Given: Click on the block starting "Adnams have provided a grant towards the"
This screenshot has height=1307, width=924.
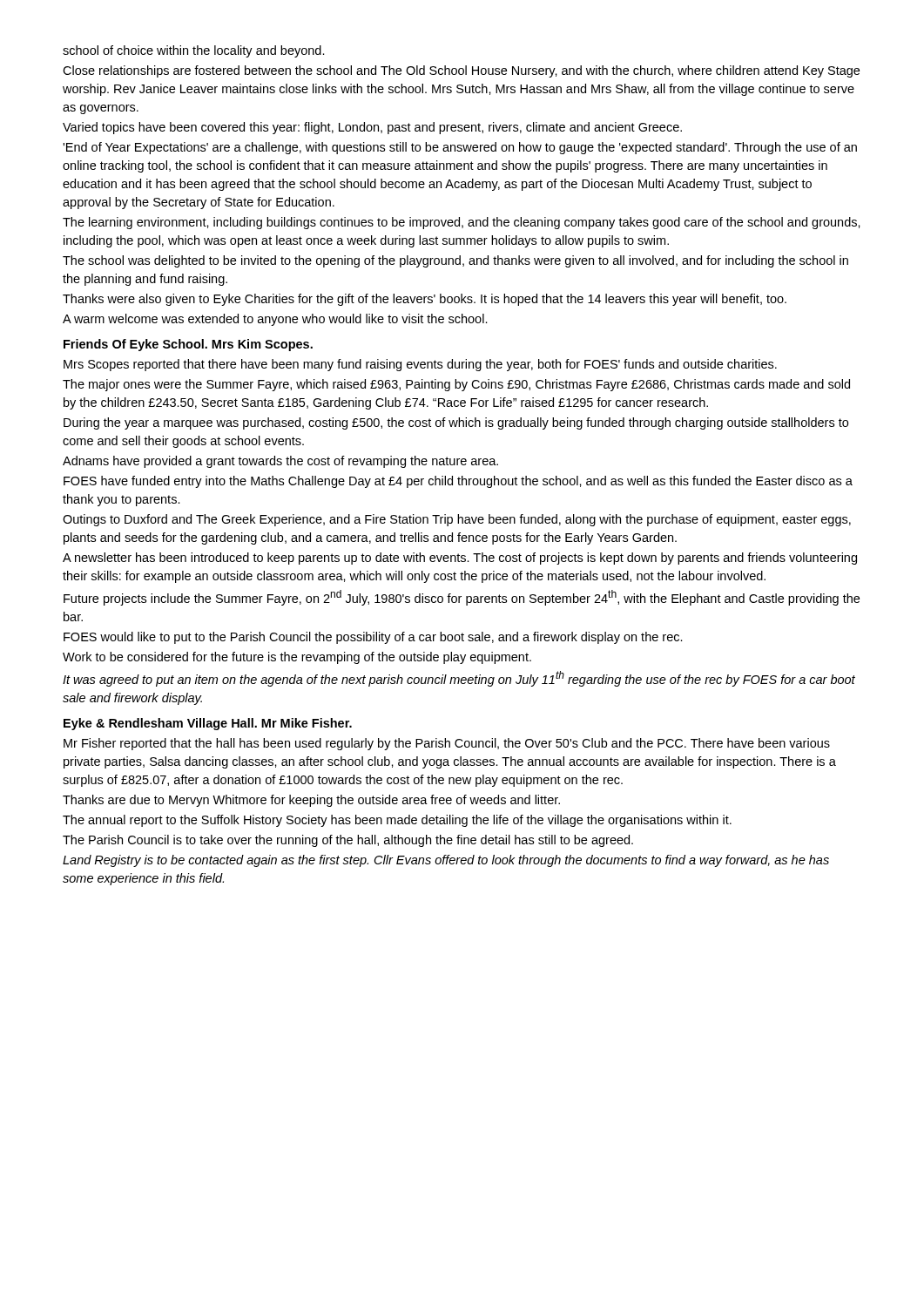Looking at the screenshot, I should pyautogui.click(x=281, y=461).
